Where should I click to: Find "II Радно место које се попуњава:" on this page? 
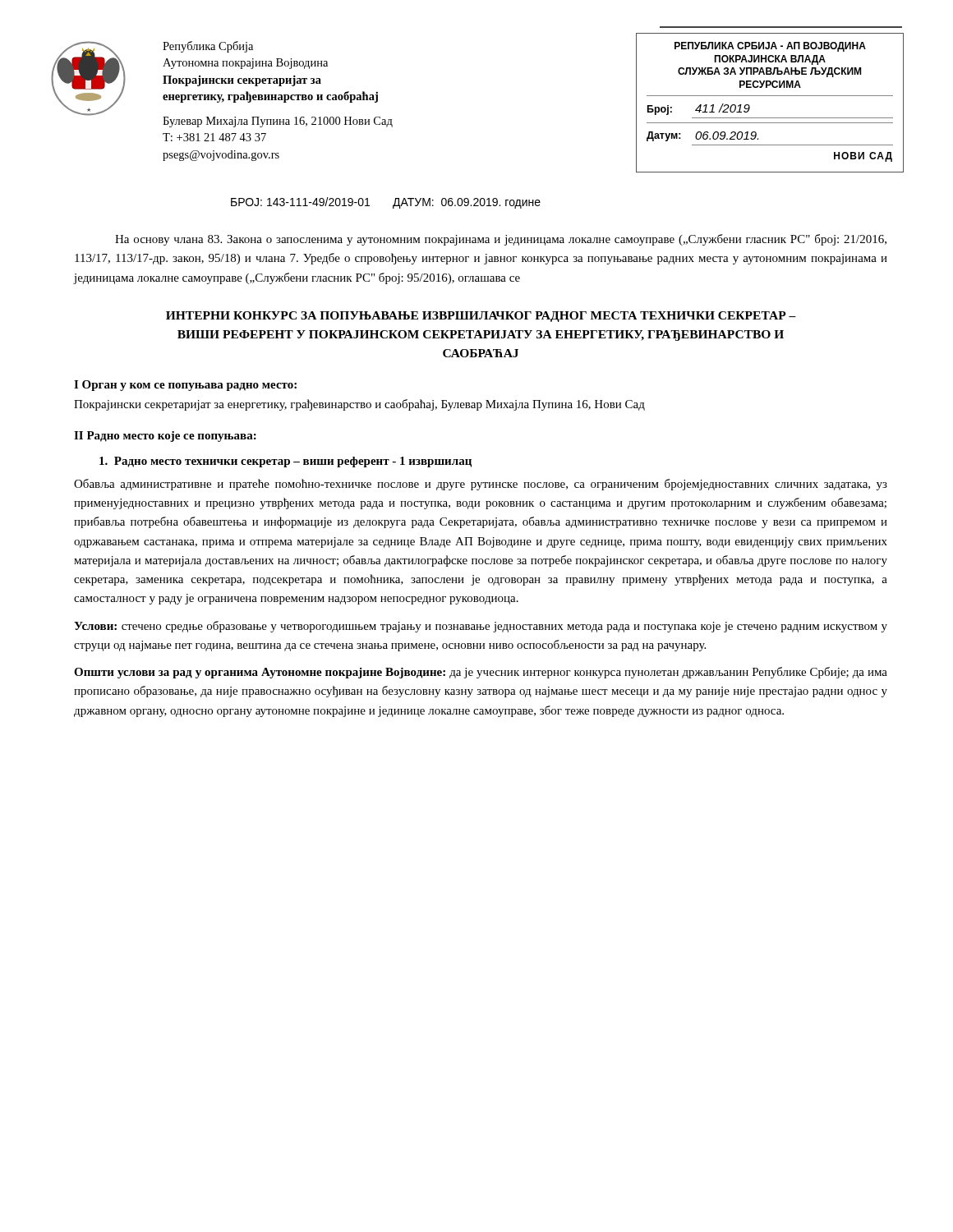coord(165,435)
